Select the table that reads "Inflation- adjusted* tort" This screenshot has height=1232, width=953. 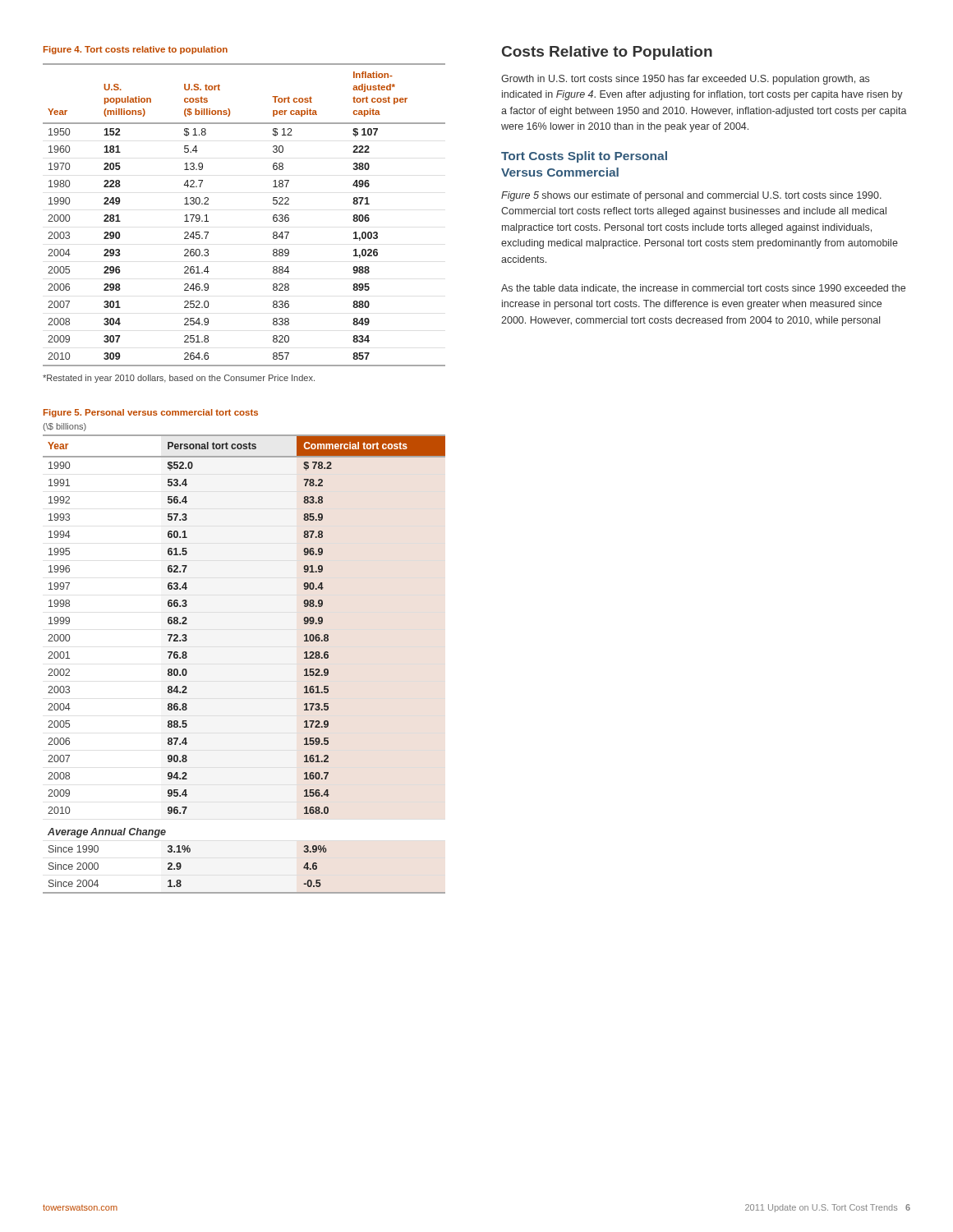pyautogui.click(x=244, y=215)
